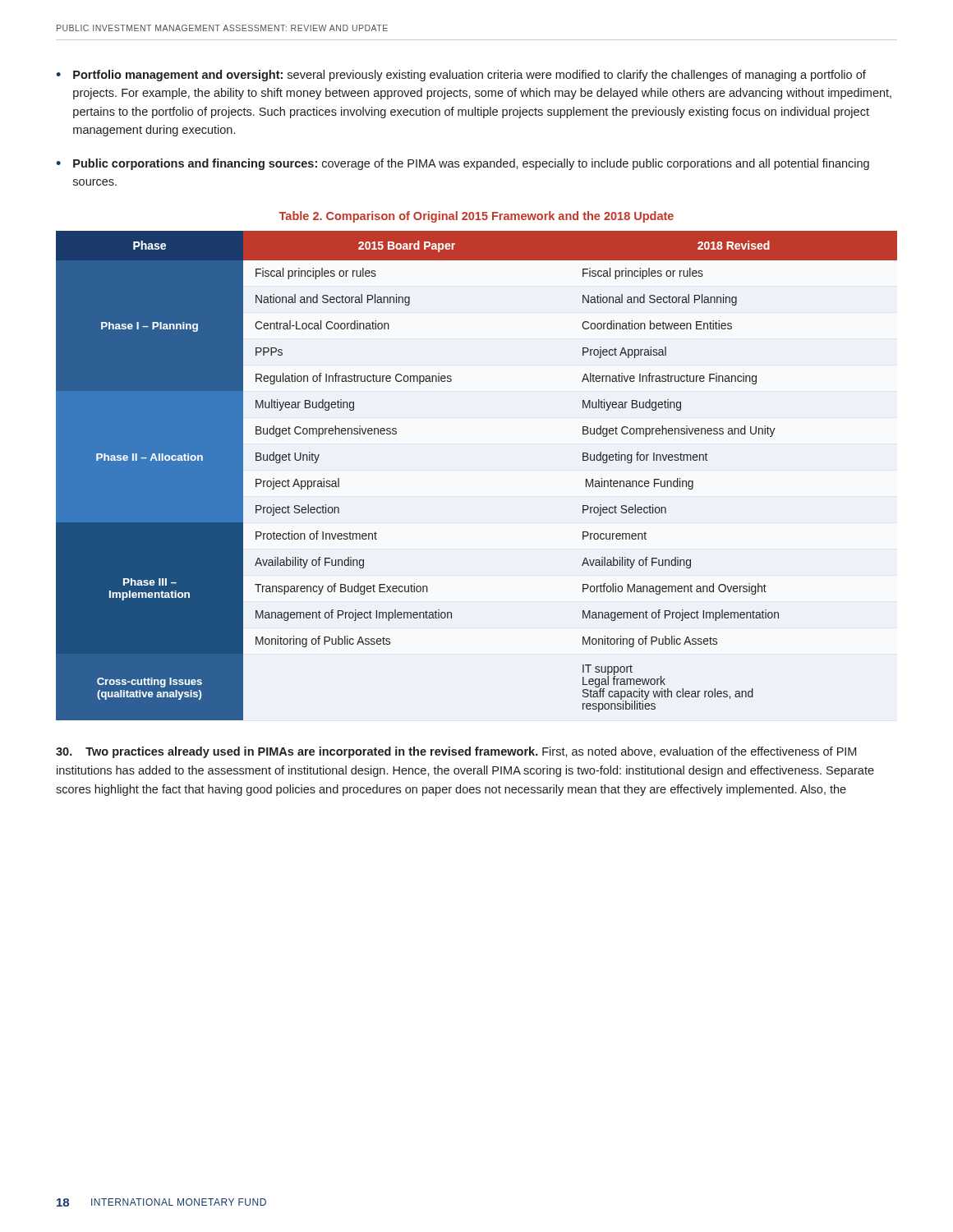Click the caption that begins "Table 2. Comparison of Original 2015"
The height and width of the screenshot is (1232, 953).
coord(476,216)
